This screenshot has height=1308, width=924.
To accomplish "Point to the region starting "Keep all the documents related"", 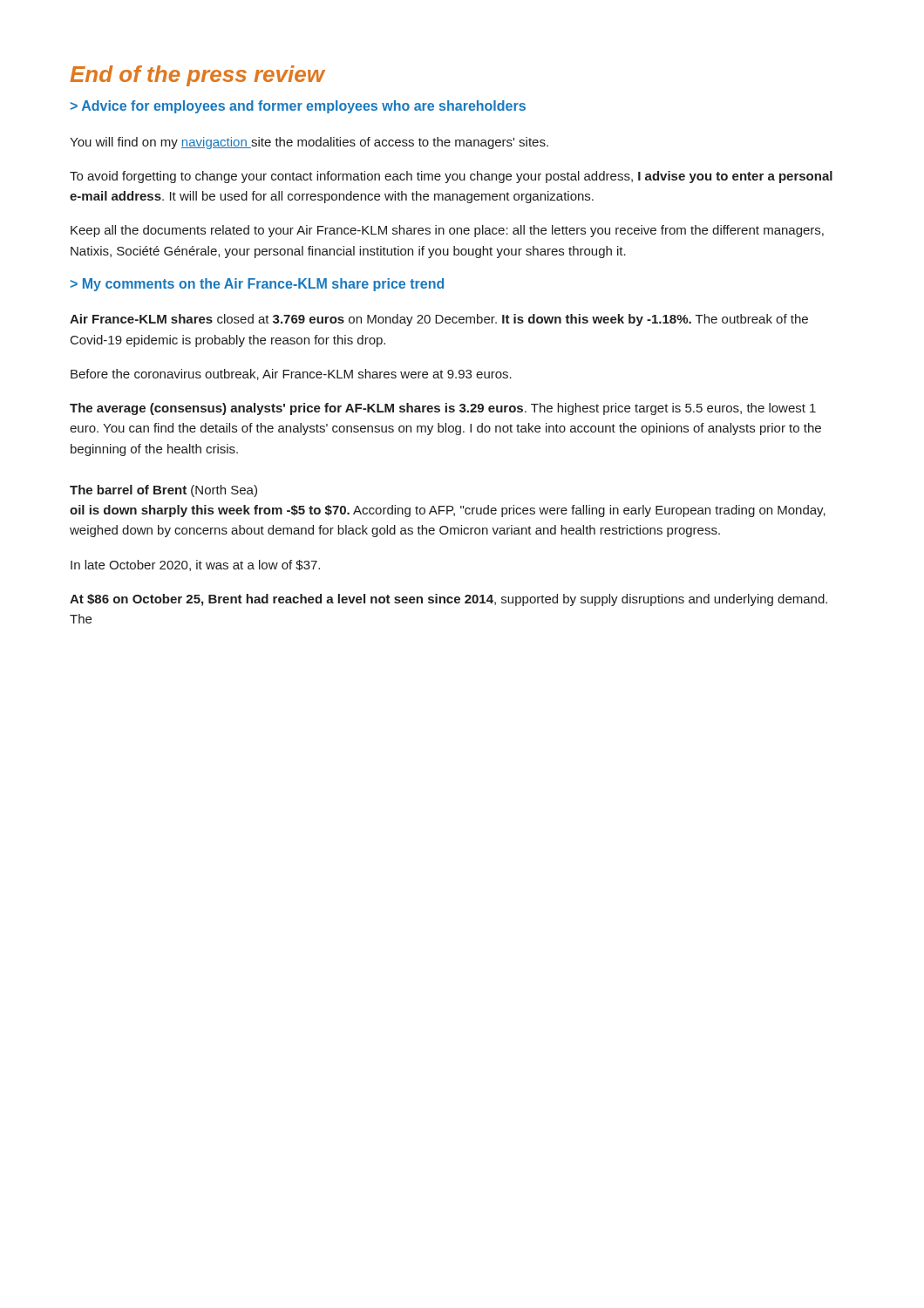I will [453, 240].
